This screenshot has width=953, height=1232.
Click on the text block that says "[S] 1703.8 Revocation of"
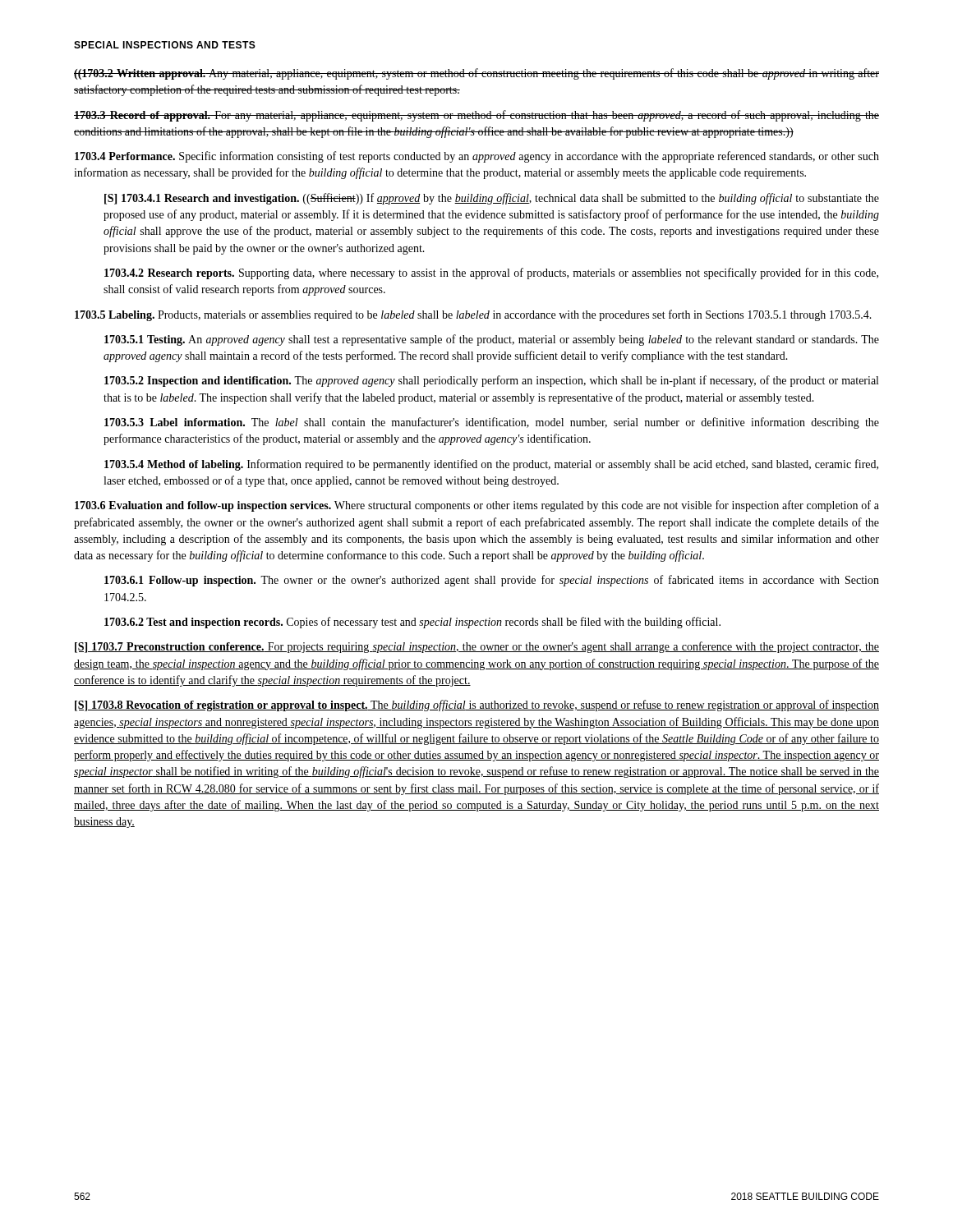(476, 764)
